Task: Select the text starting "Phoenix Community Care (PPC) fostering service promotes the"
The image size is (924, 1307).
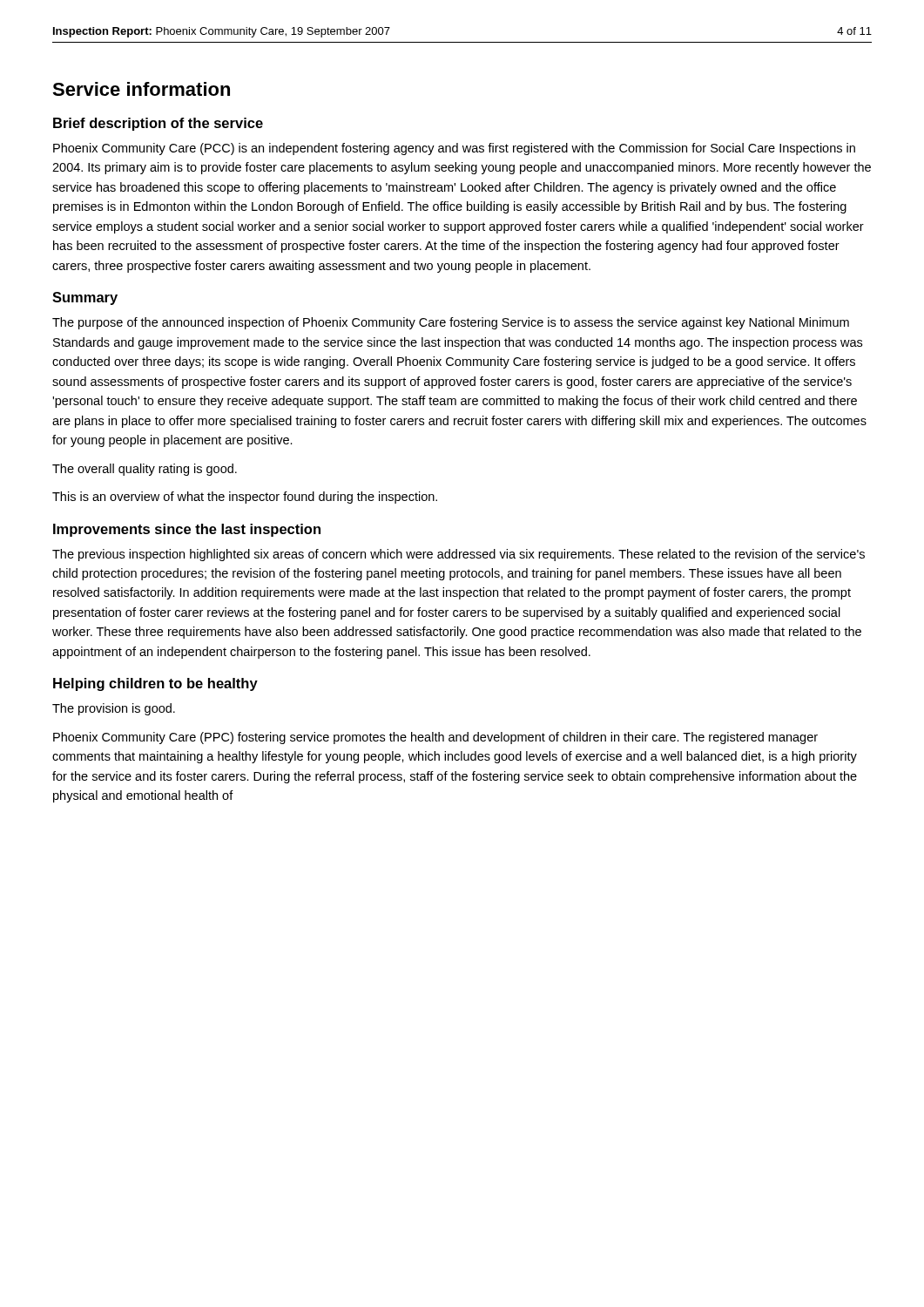Action: coord(455,766)
